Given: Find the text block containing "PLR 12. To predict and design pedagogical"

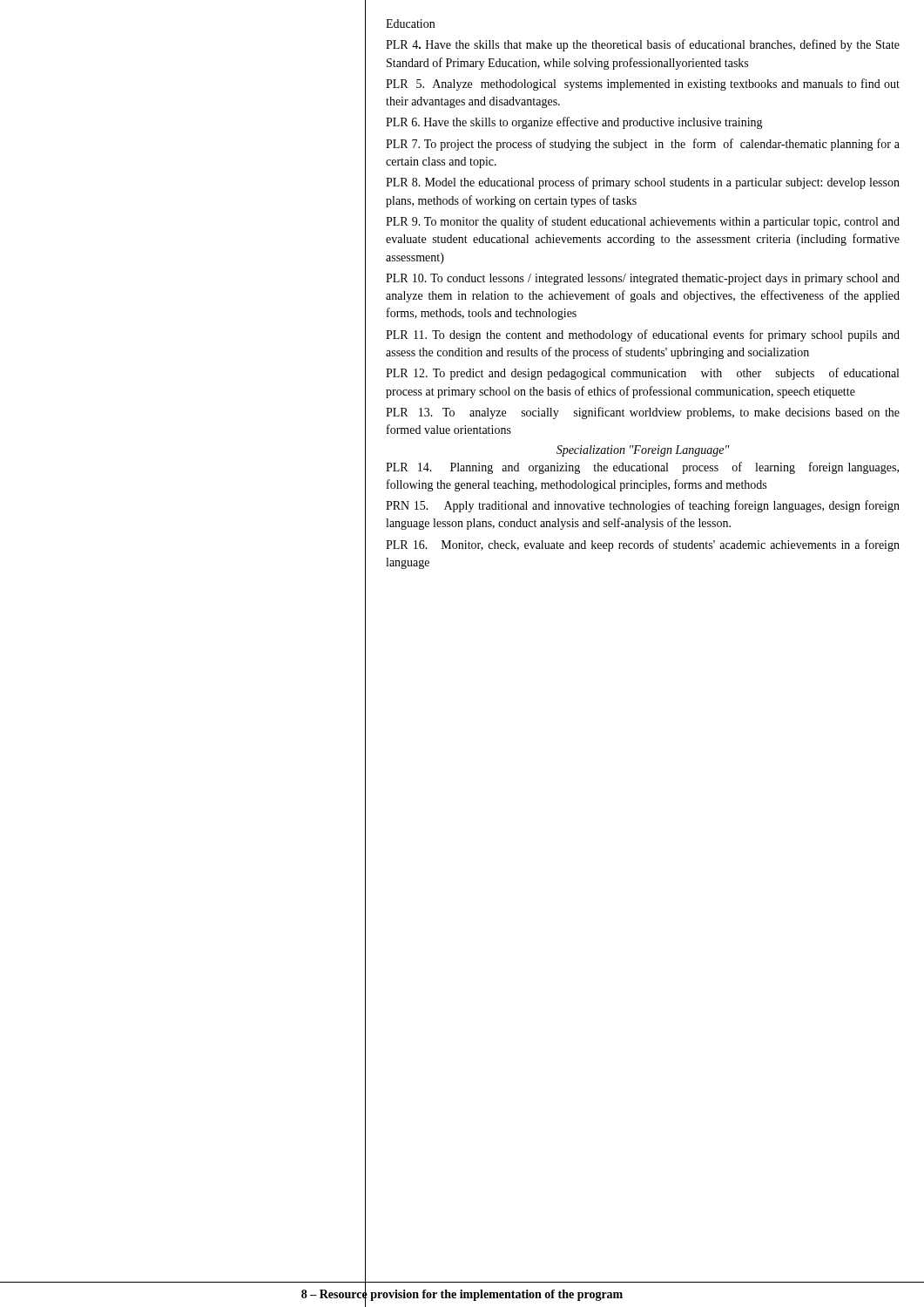Looking at the screenshot, I should pos(643,382).
